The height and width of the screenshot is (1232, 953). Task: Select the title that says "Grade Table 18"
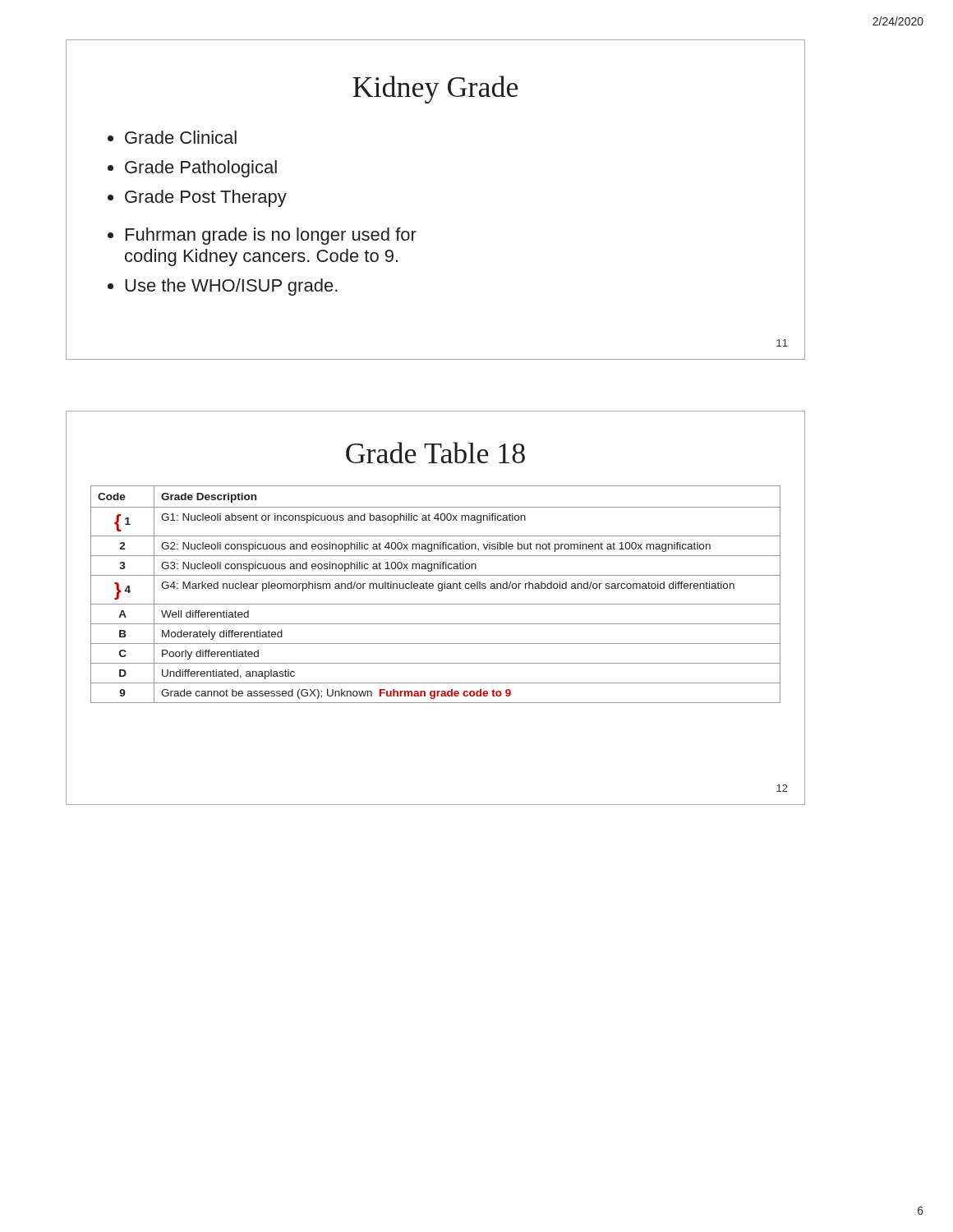point(435,453)
